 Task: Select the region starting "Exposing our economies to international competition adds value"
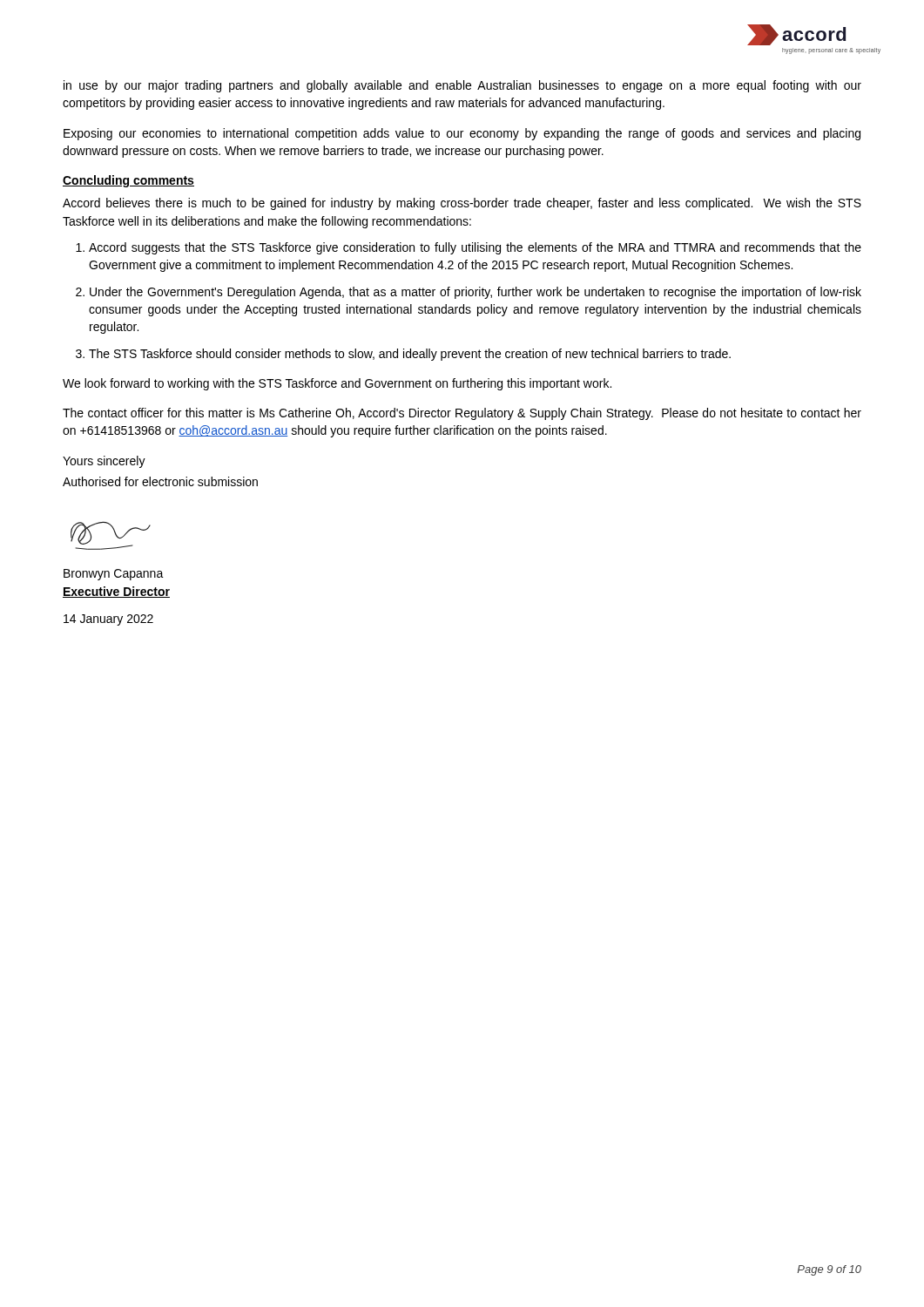tap(462, 142)
